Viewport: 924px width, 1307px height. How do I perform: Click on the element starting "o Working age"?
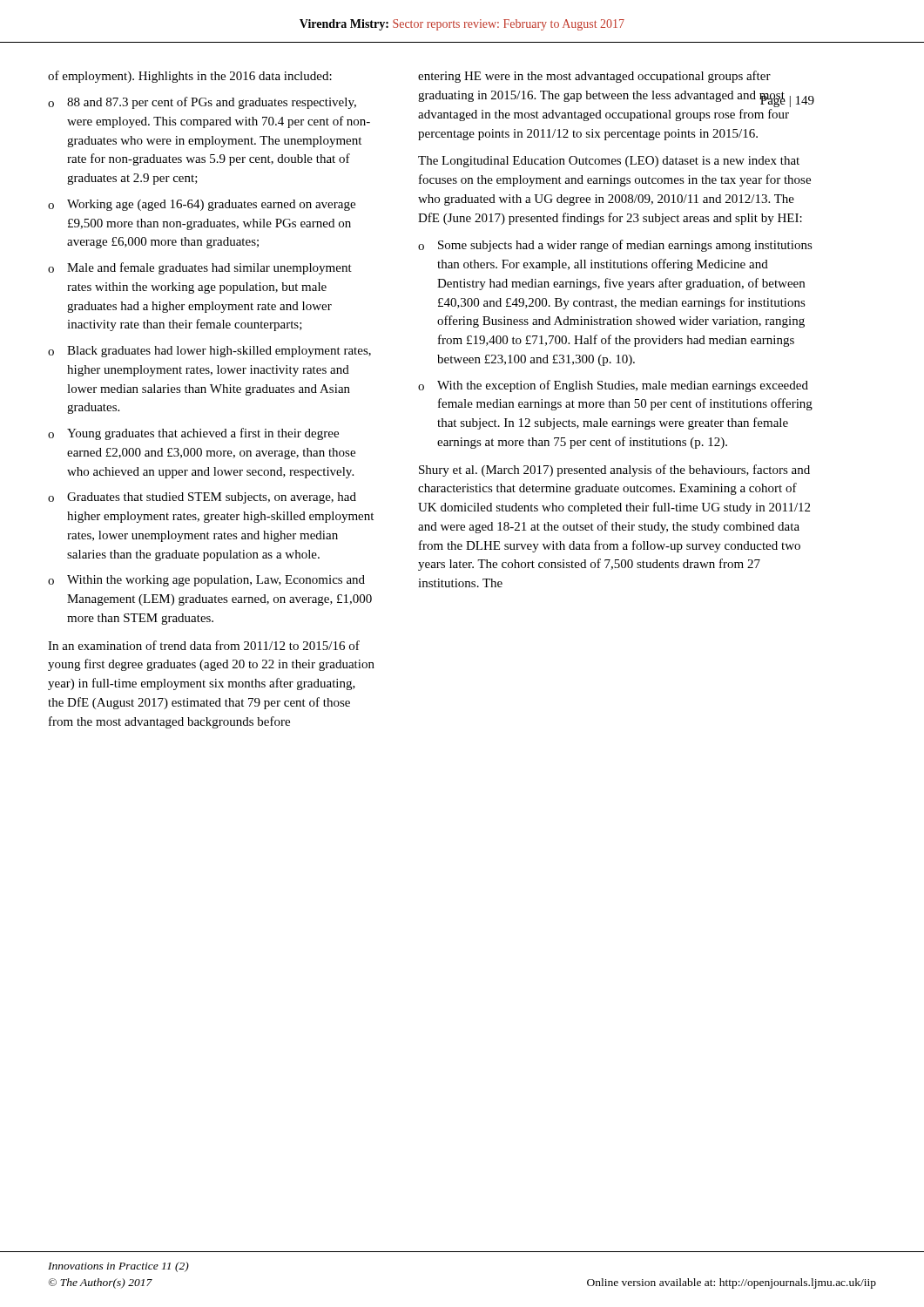coord(211,223)
